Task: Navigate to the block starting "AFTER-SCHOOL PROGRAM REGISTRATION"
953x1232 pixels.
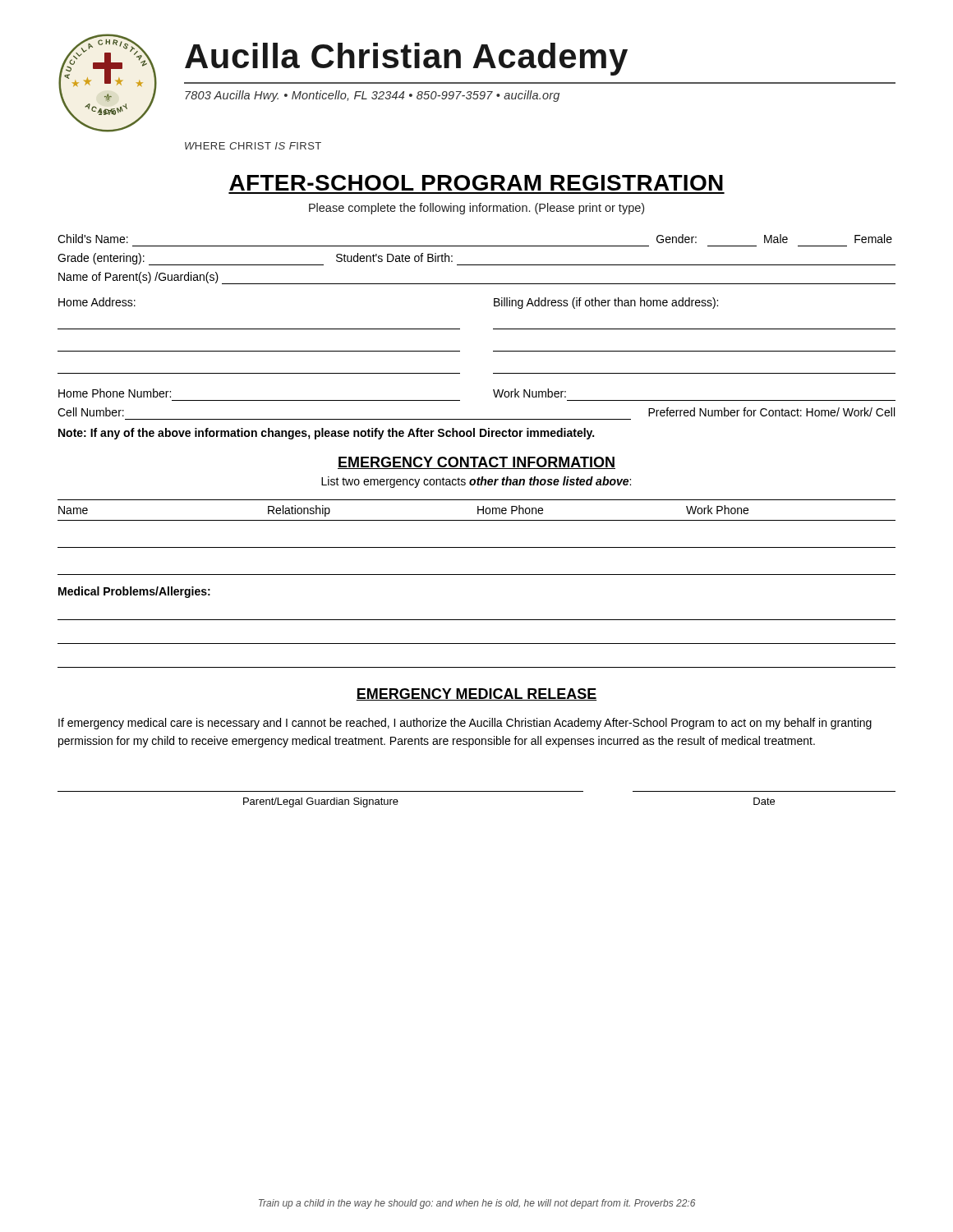Action: tap(476, 183)
